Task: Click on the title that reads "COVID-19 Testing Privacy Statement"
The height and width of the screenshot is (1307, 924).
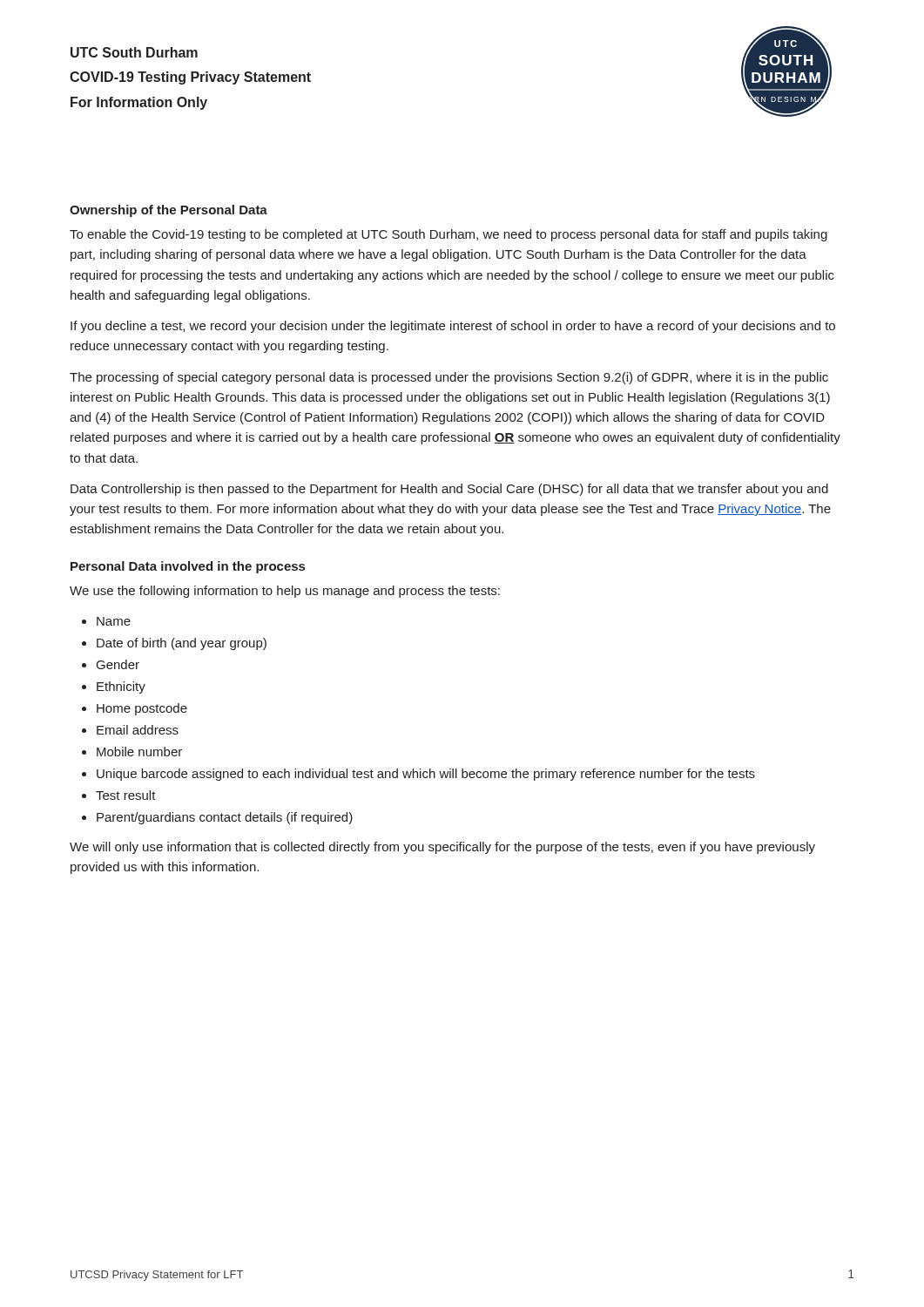Action: coord(190,77)
